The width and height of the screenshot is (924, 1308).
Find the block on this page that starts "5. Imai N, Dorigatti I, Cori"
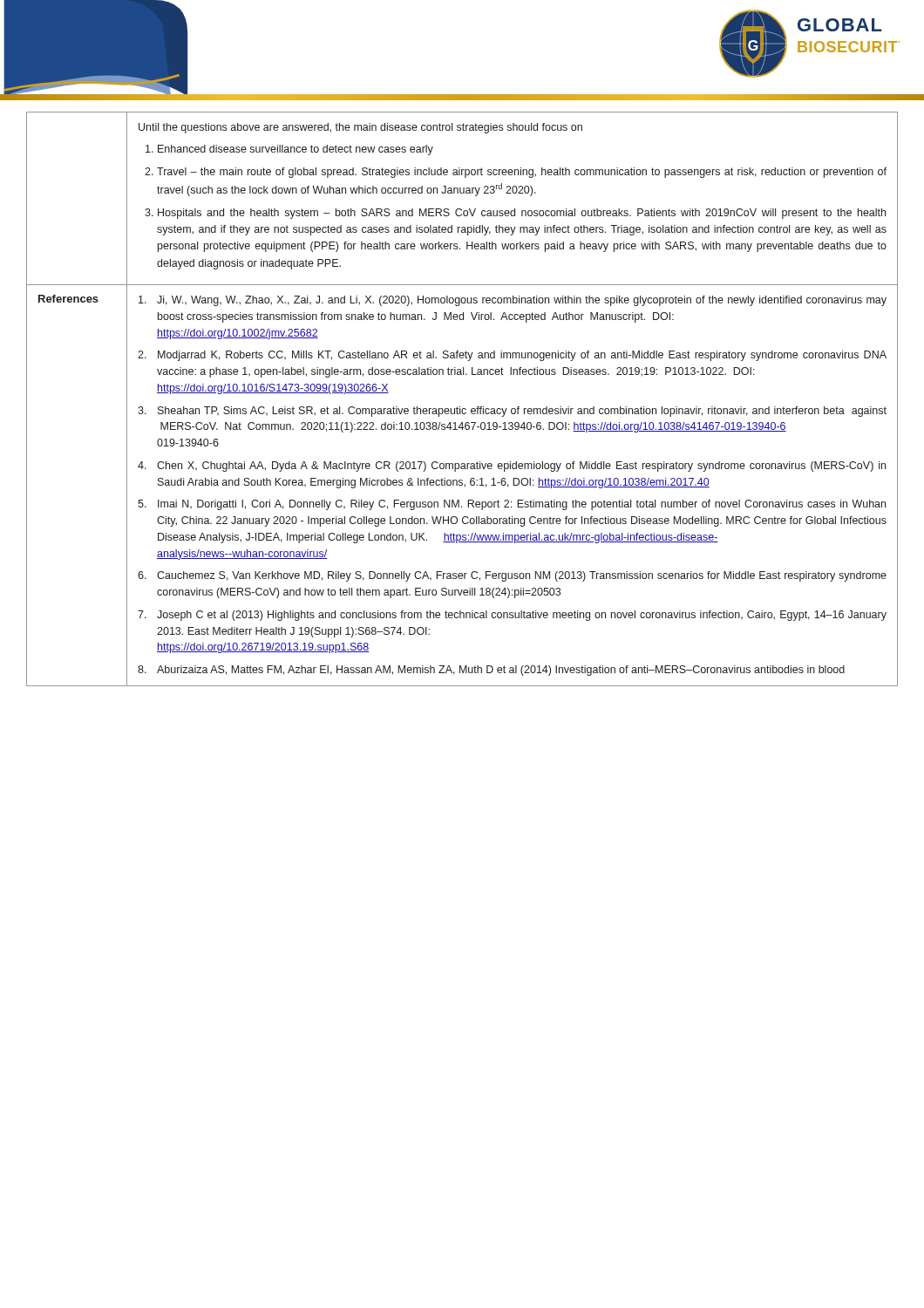click(512, 529)
